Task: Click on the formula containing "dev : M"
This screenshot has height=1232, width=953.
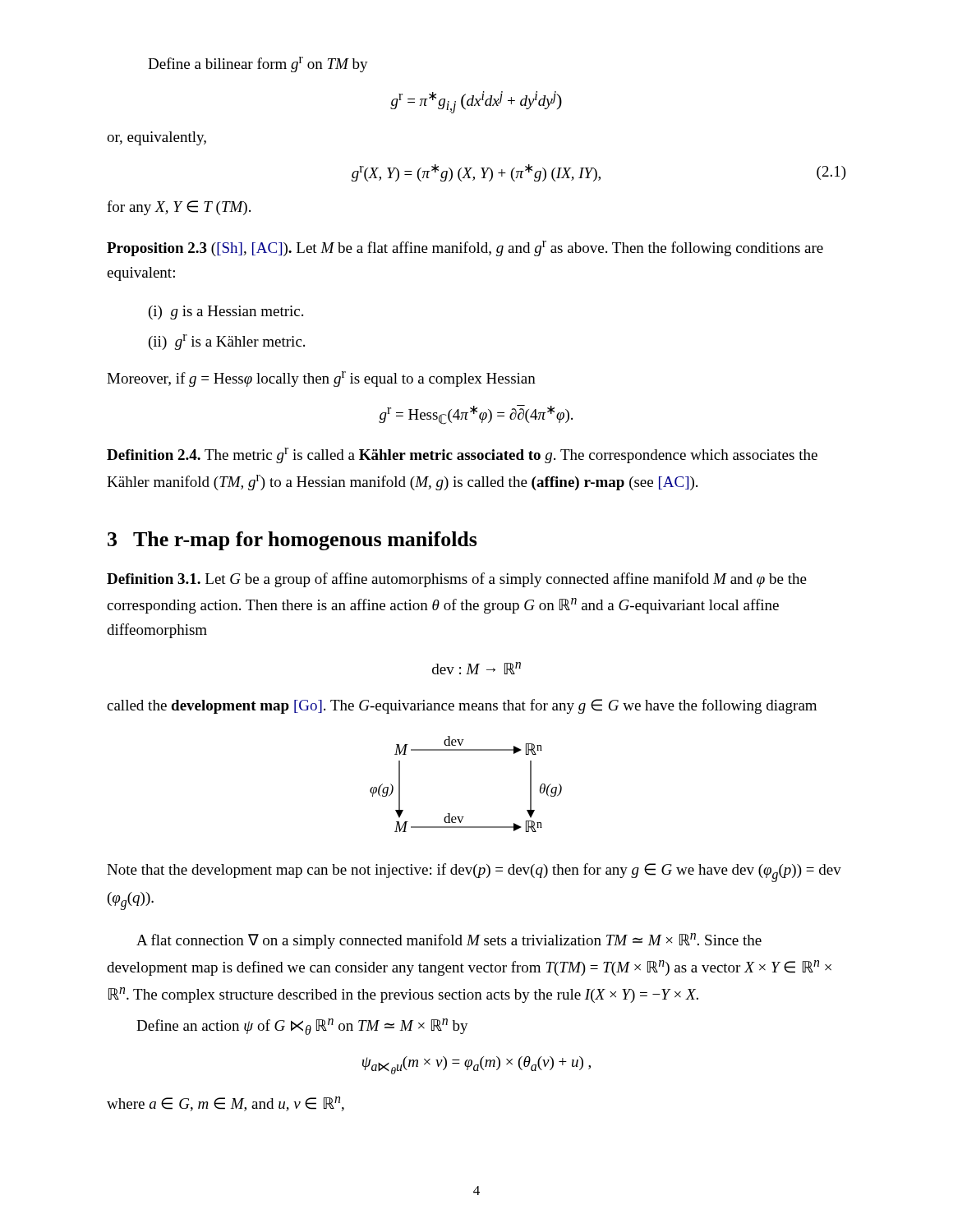Action: (476, 667)
